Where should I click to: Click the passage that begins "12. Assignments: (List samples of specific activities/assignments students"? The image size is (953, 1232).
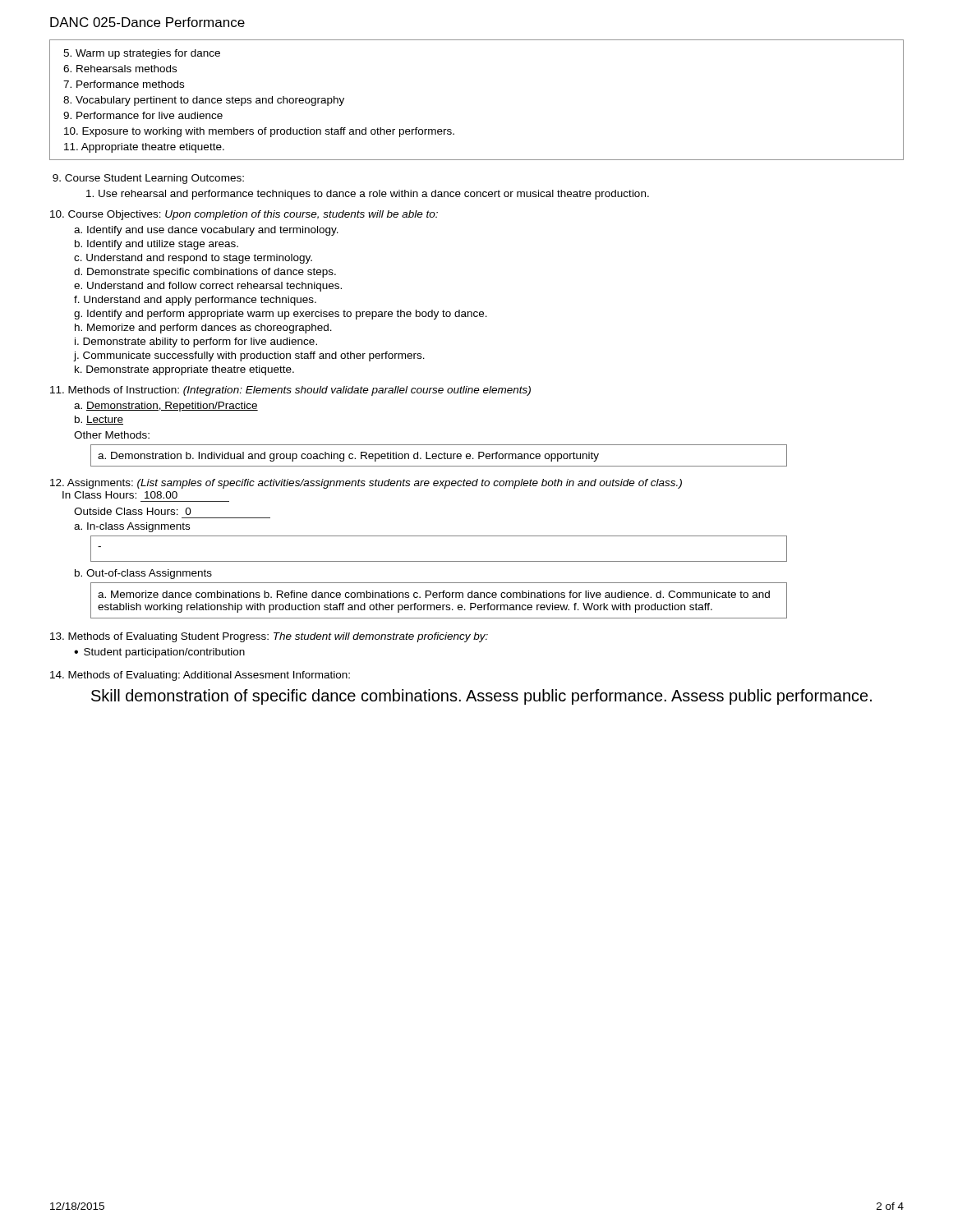[x=366, y=489]
